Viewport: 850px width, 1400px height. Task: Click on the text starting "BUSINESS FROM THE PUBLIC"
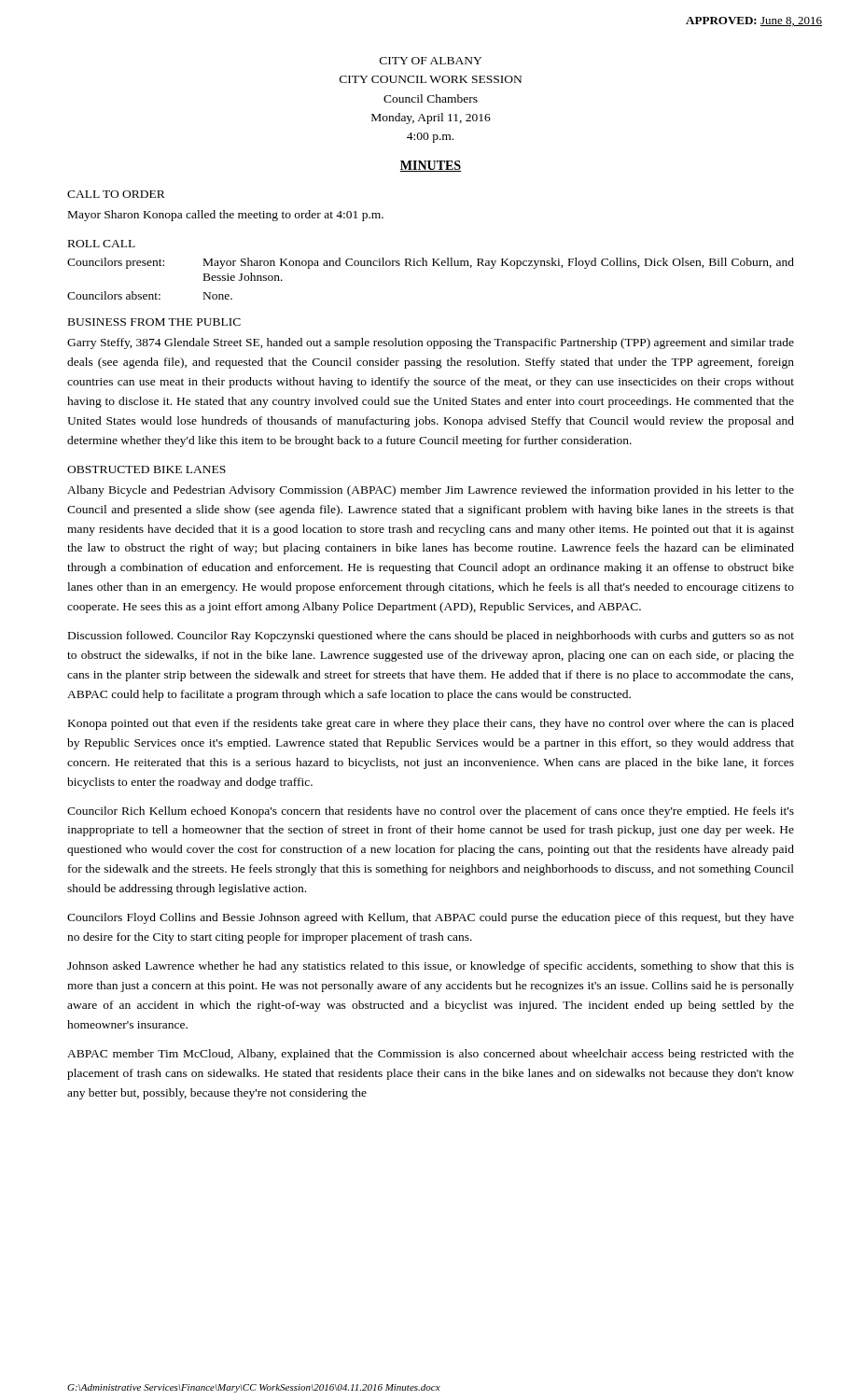point(154,322)
